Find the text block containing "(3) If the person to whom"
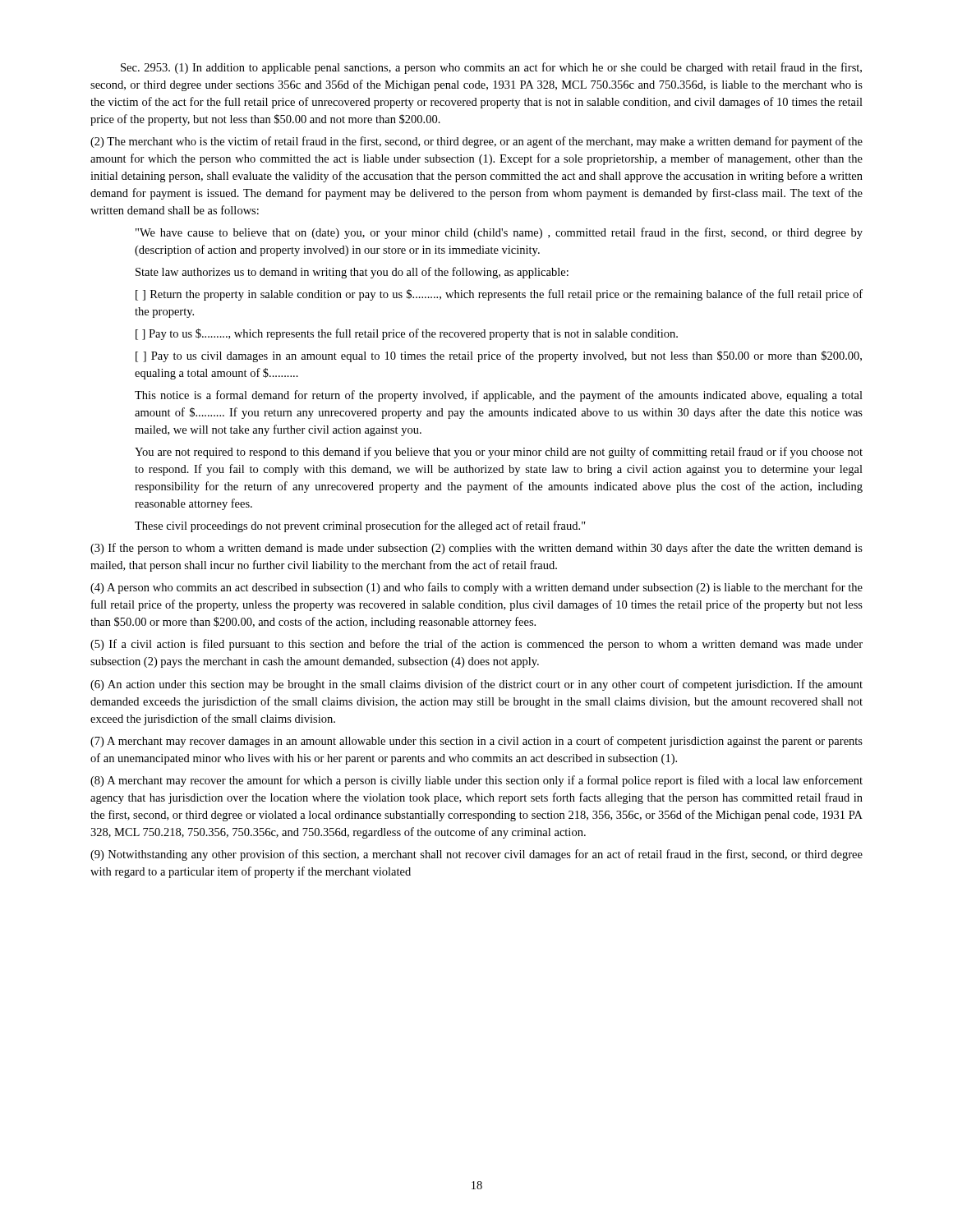953x1232 pixels. pyautogui.click(x=476, y=710)
